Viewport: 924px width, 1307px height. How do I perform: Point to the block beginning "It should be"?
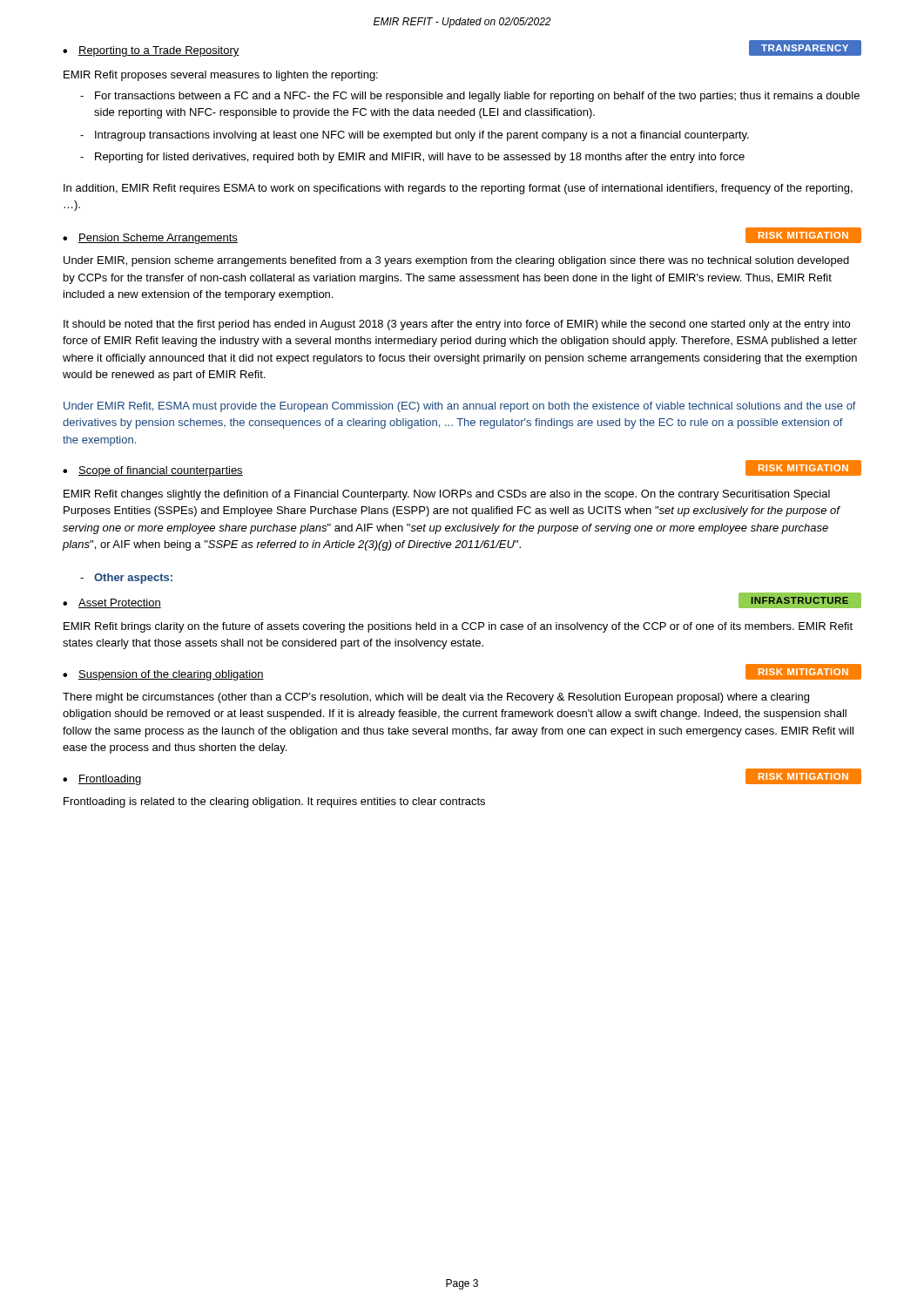460,349
